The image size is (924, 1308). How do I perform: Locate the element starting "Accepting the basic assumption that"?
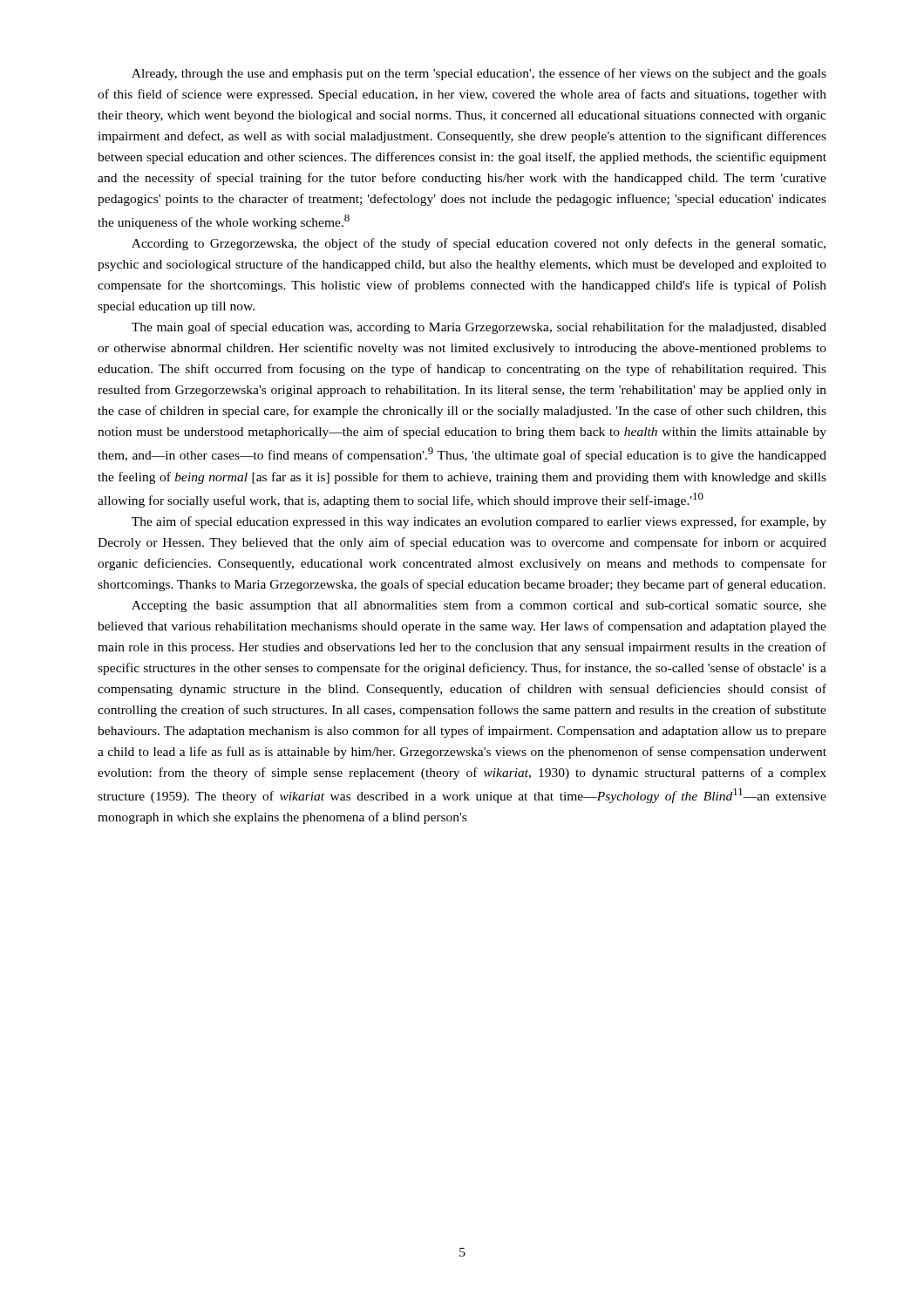[x=462, y=711]
